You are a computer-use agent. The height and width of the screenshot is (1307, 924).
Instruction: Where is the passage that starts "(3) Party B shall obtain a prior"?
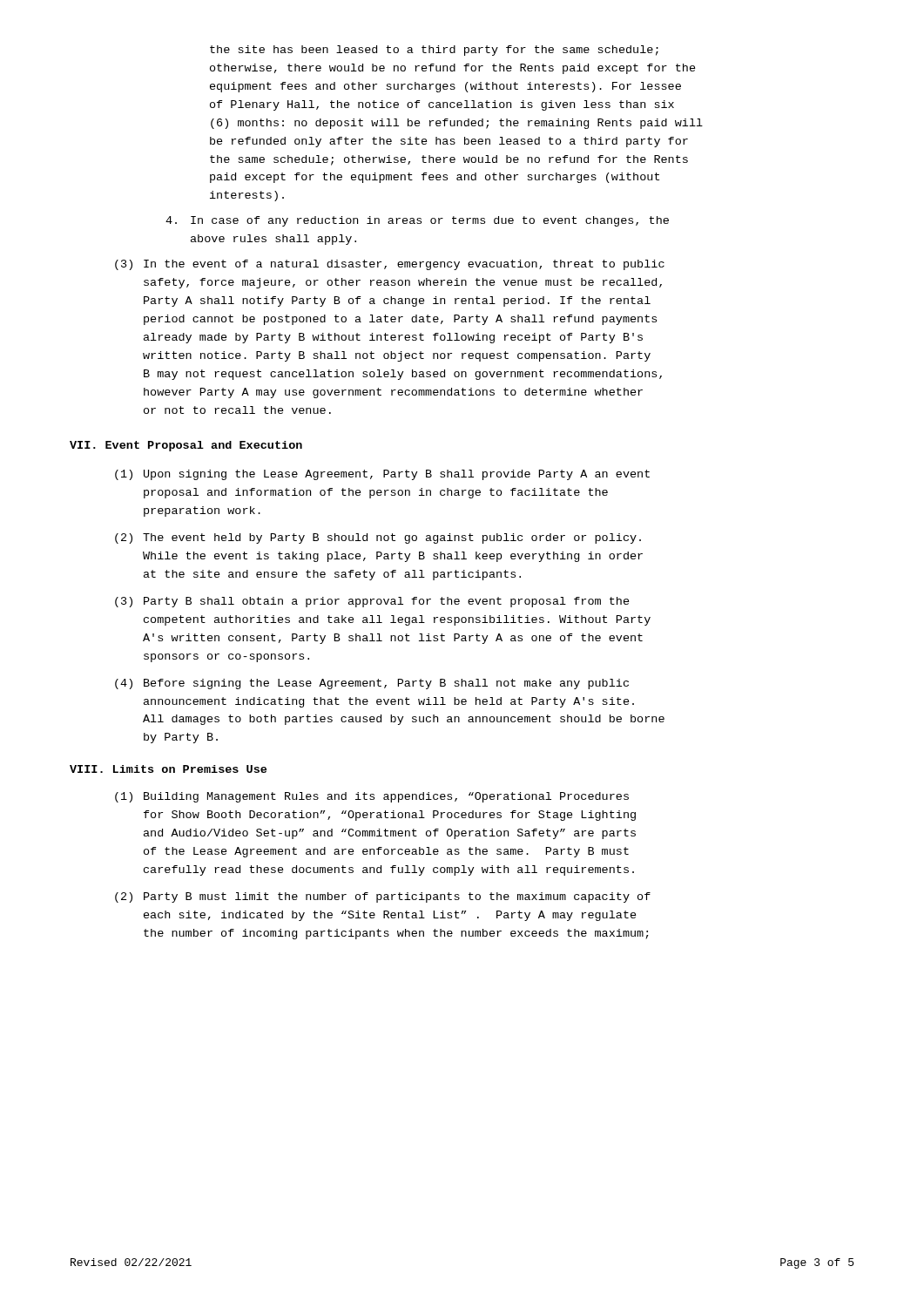tap(382, 630)
